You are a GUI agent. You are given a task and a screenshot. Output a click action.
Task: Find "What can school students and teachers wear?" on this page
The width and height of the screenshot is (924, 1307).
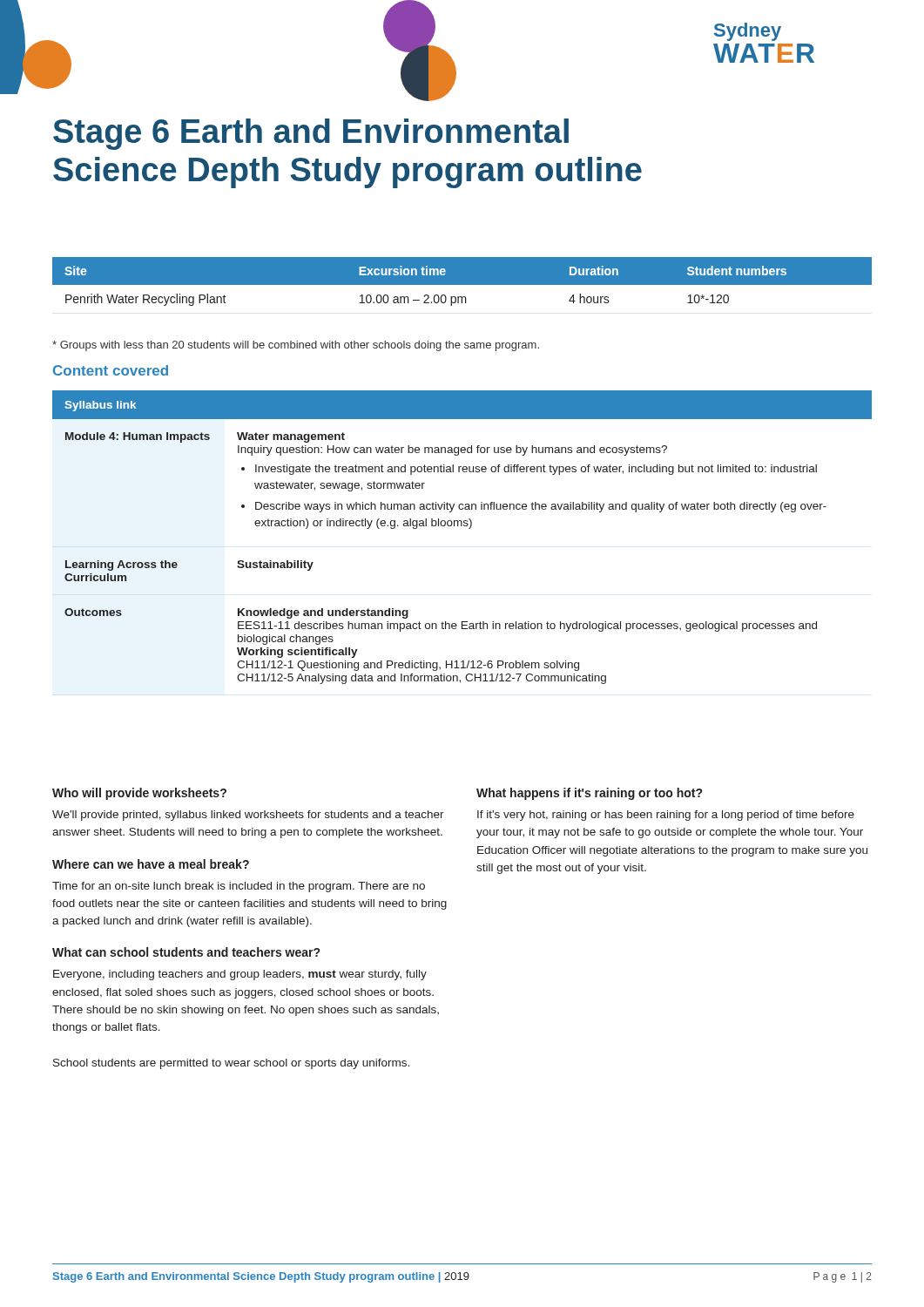(186, 953)
